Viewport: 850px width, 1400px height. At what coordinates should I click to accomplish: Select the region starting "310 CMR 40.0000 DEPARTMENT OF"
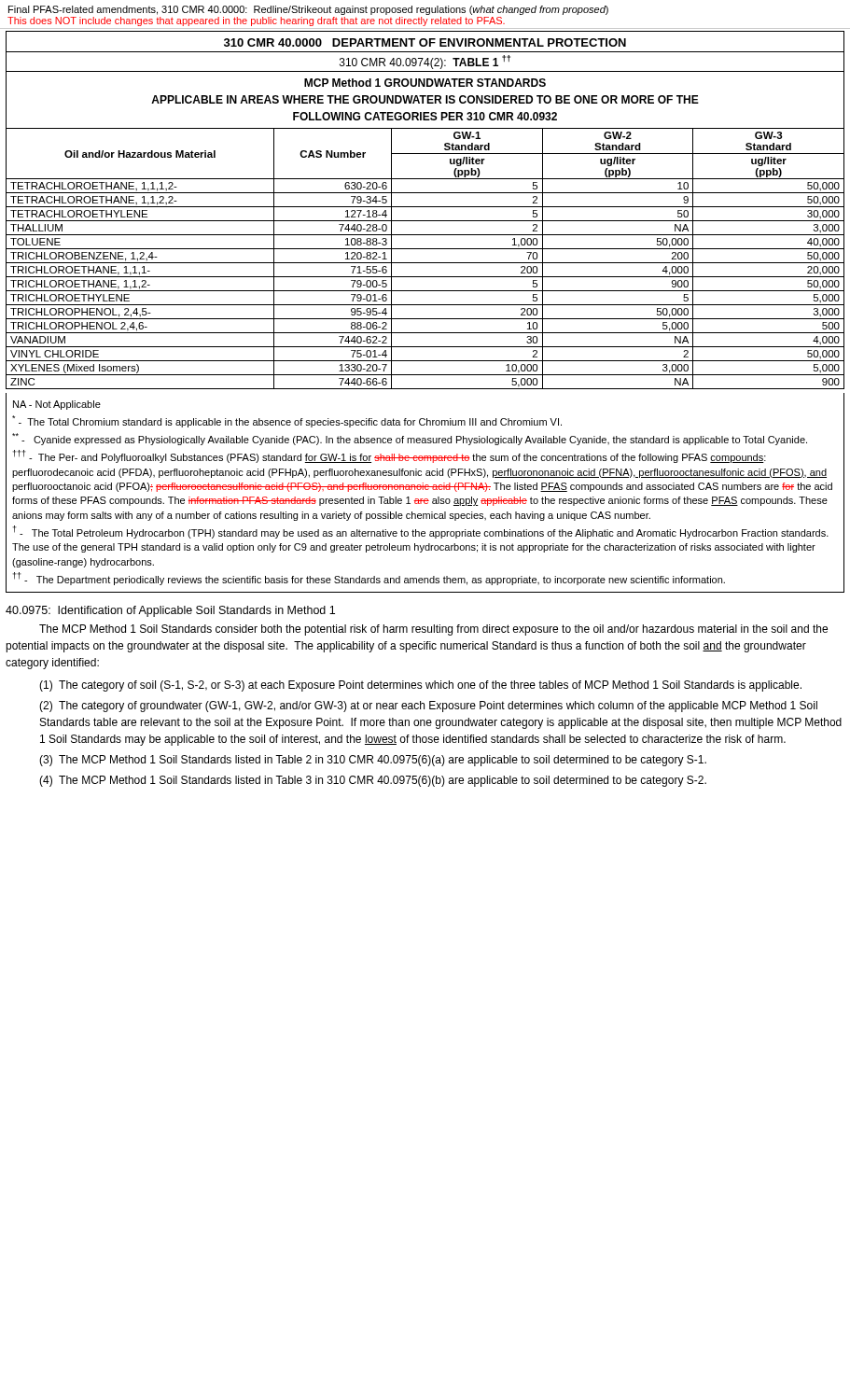425,42
